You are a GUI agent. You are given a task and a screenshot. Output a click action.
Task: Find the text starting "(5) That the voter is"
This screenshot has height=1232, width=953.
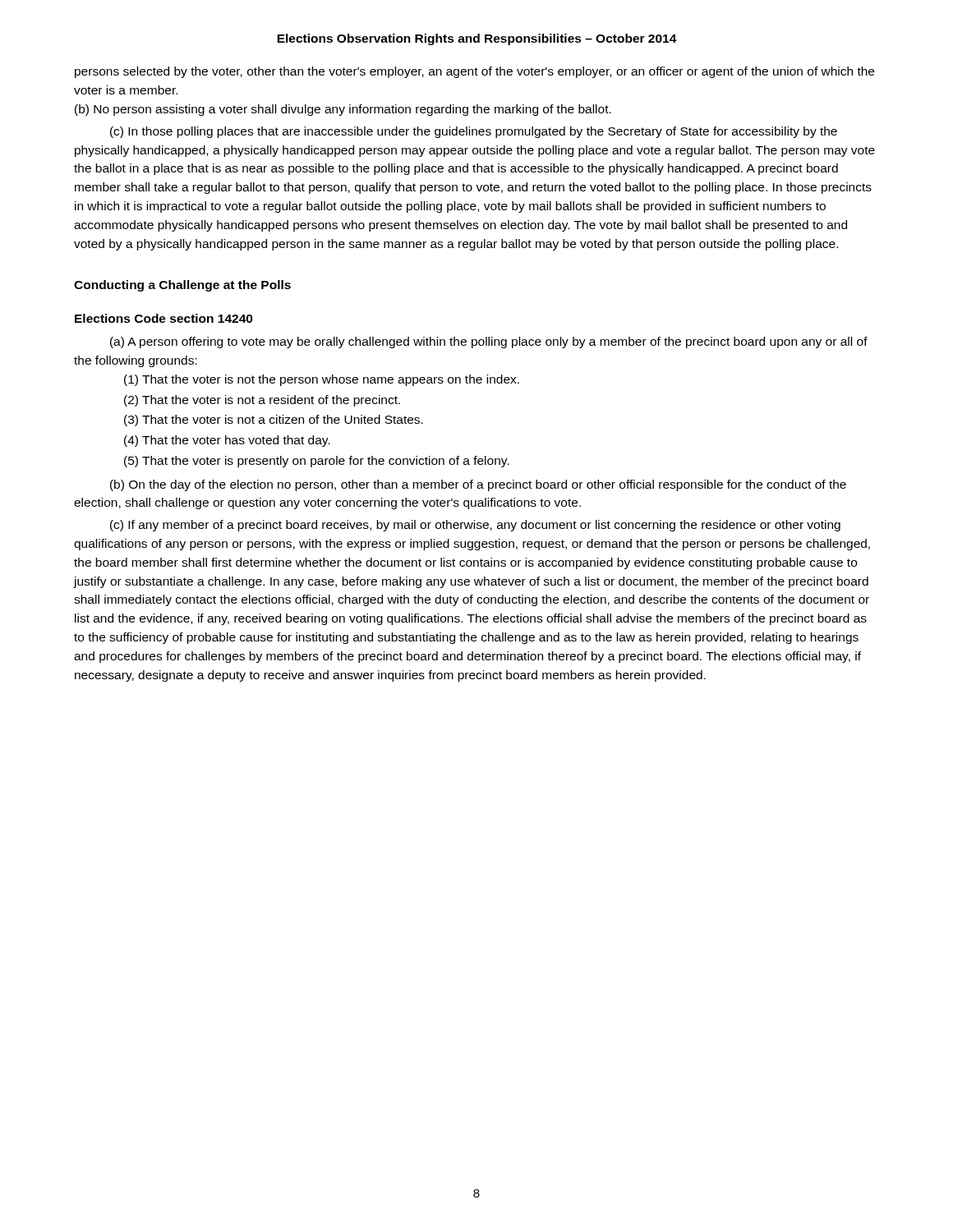point(317,460)
